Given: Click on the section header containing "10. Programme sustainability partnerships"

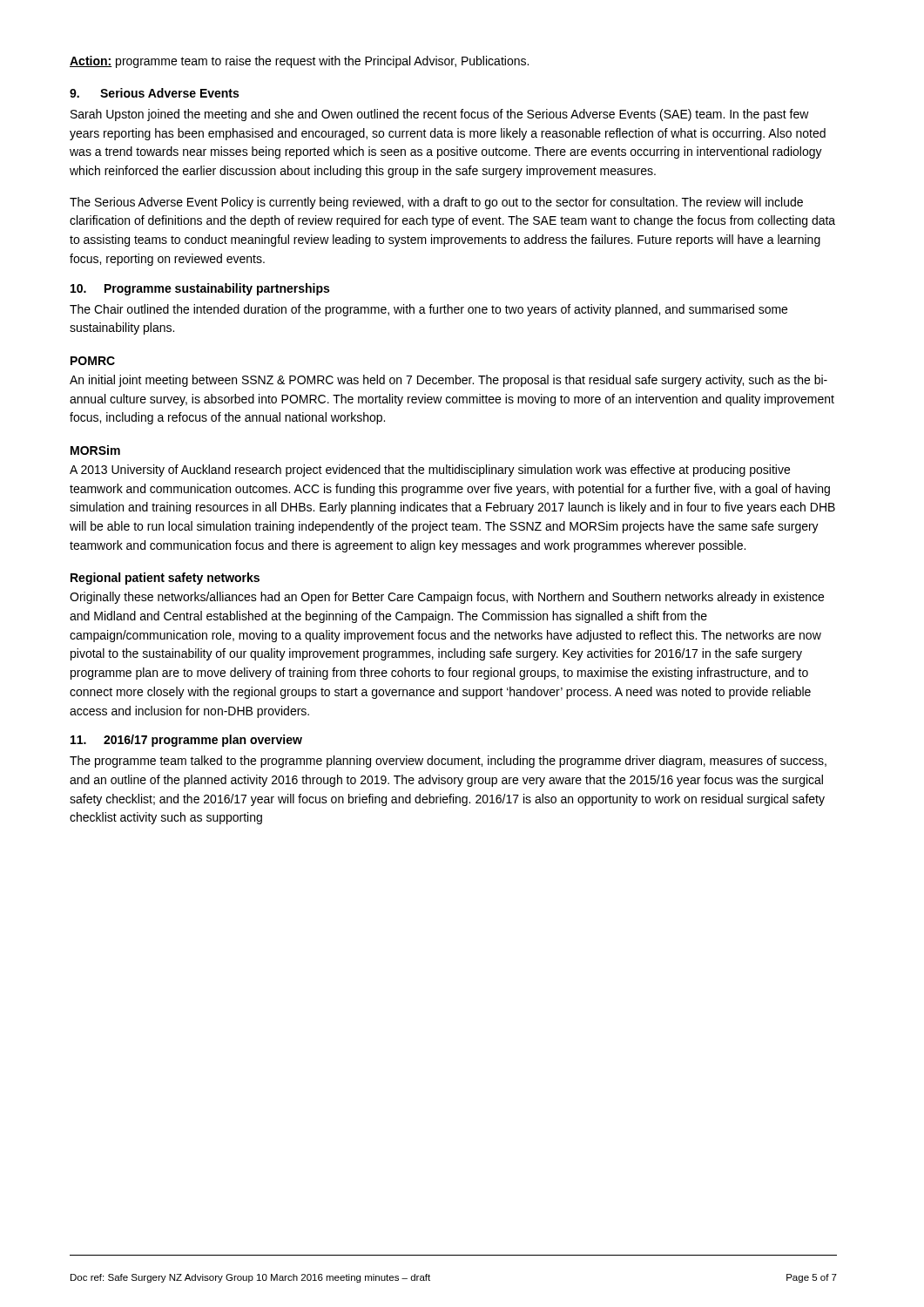Looking at the screenshot, I should point(200,288).
